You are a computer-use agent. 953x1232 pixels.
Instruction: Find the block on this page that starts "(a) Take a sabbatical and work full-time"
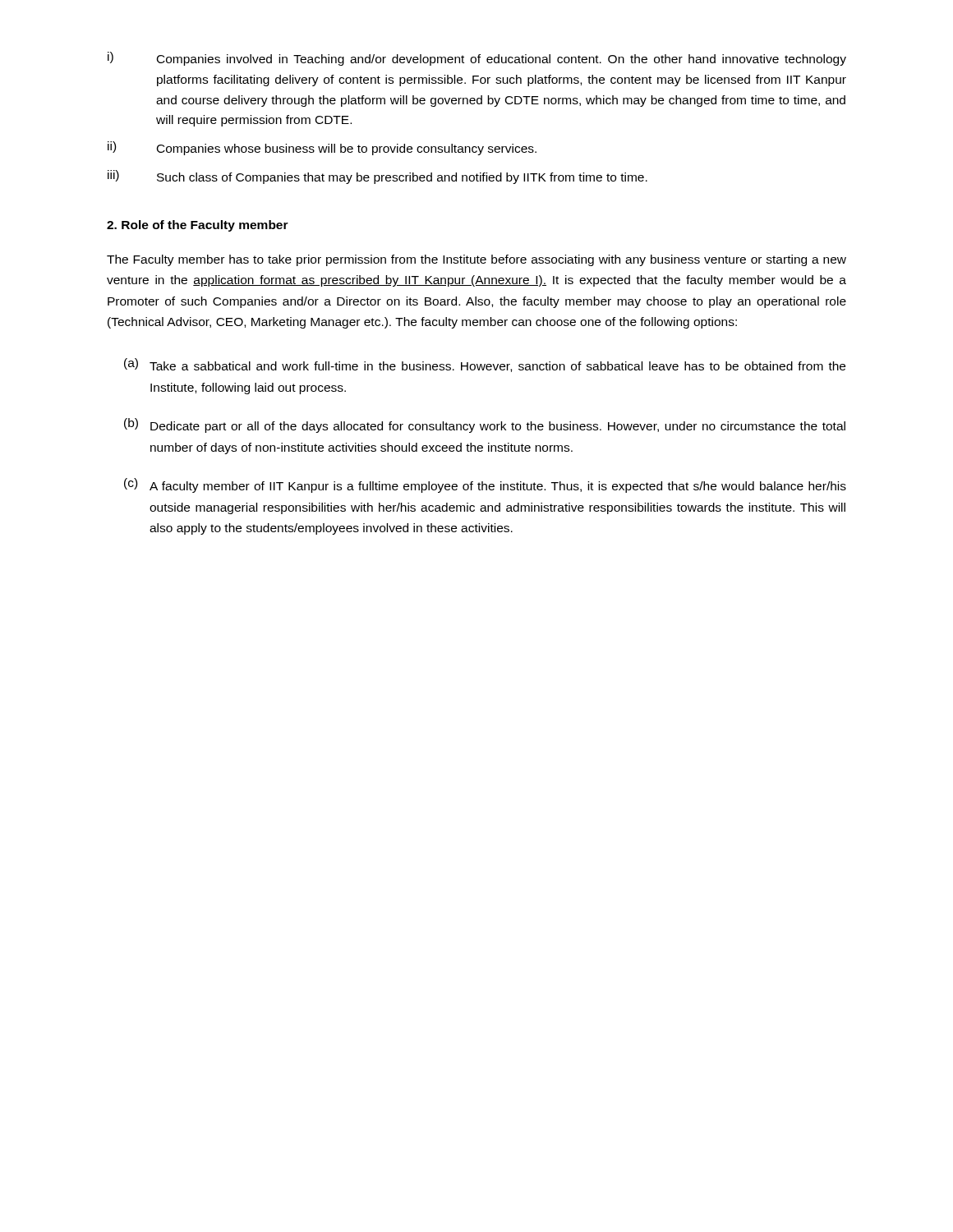[x=485, y=377]
